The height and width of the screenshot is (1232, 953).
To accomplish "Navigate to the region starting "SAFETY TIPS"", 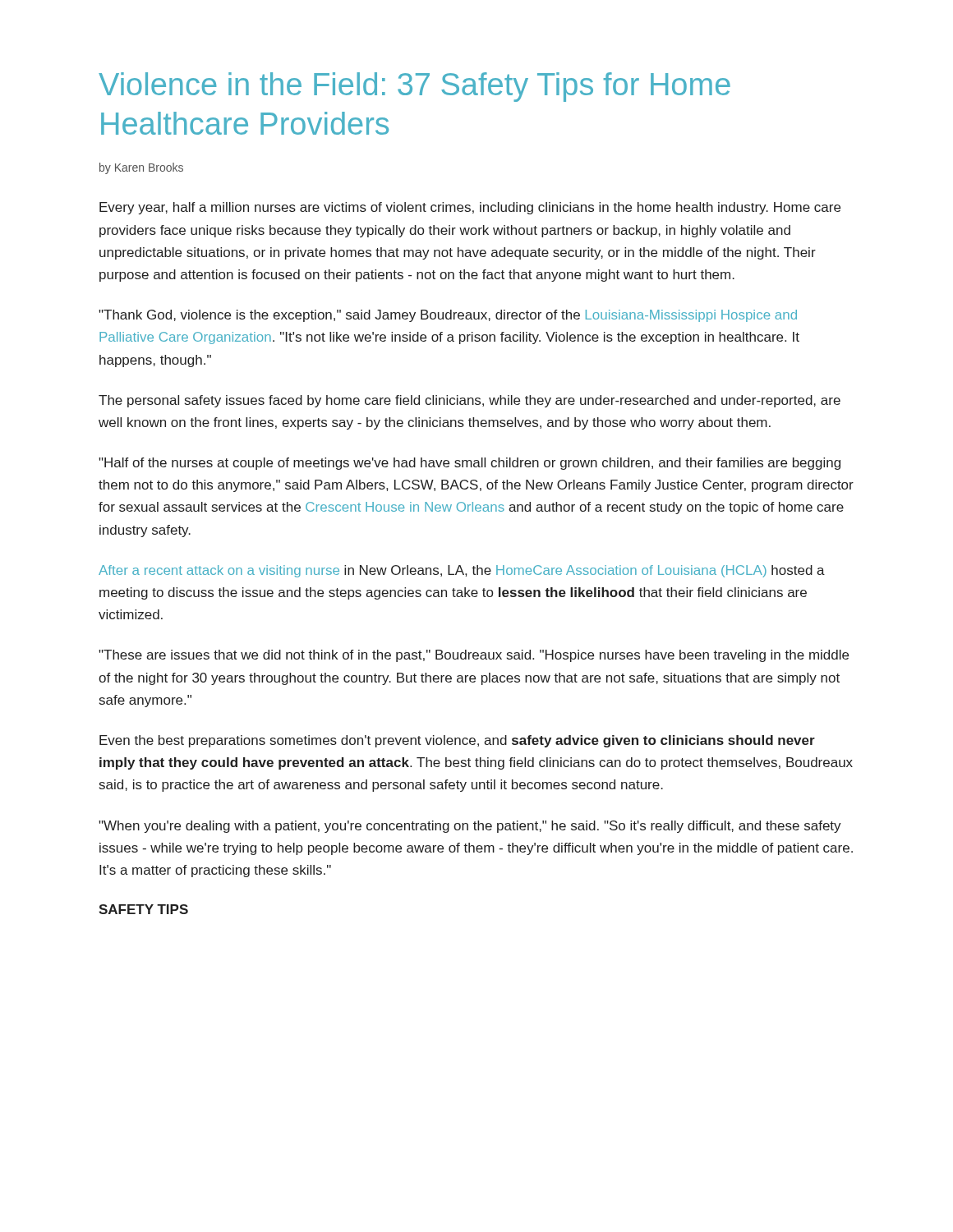I will (x=143, y=910).
